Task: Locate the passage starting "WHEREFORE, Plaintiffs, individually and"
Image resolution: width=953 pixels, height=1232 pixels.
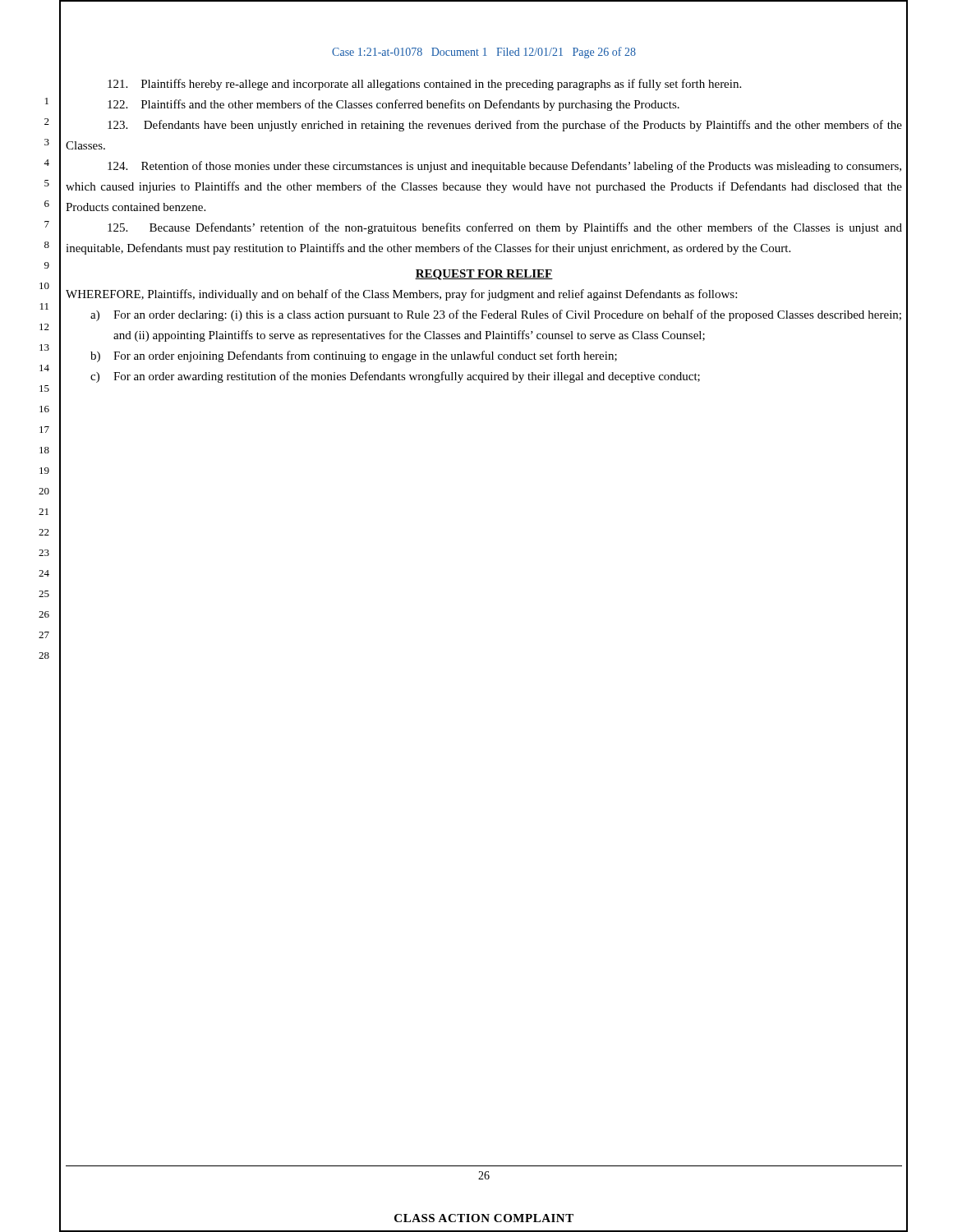Action: [484, 294]
